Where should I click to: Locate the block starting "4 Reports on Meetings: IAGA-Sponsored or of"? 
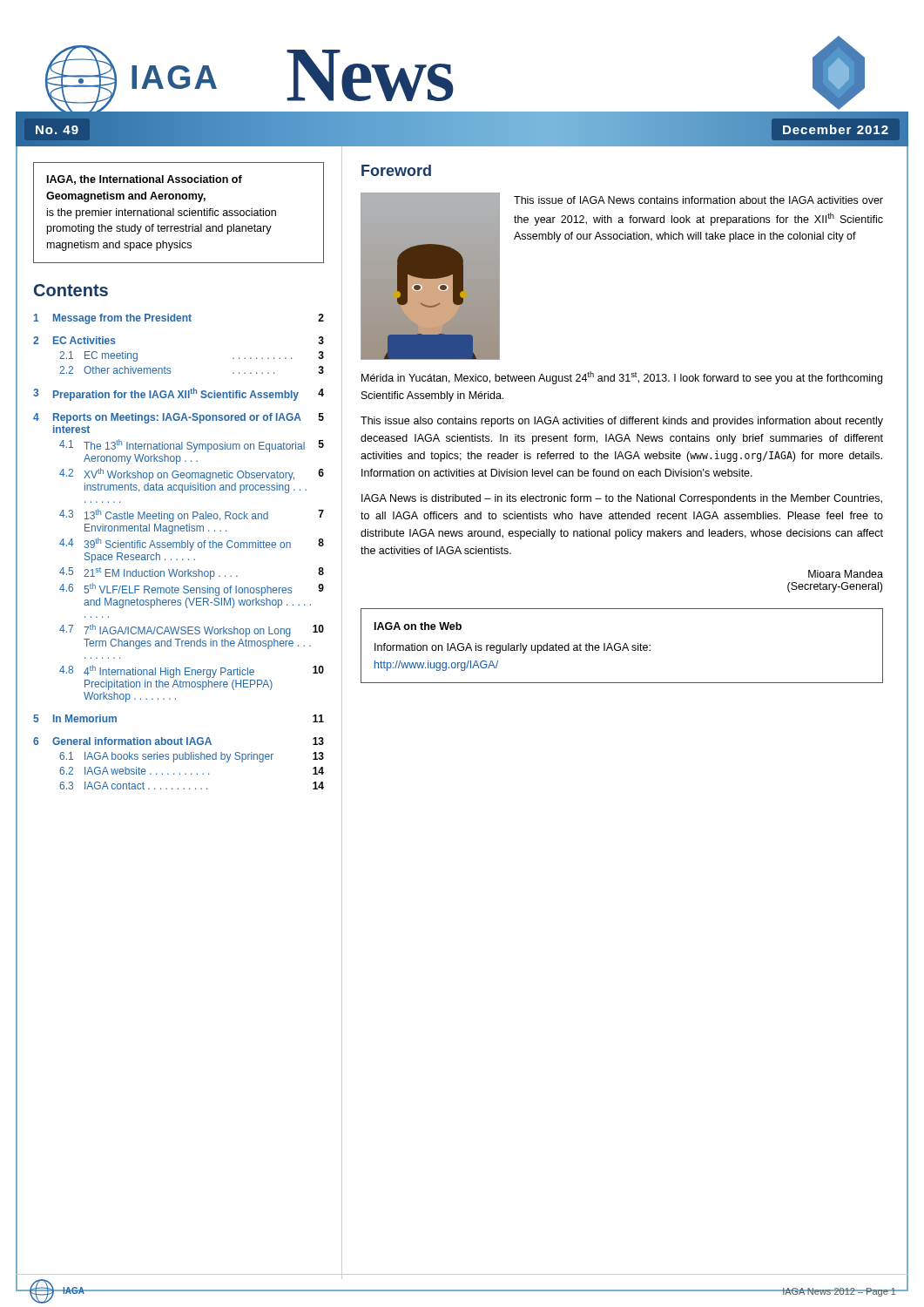coord(179,424)
